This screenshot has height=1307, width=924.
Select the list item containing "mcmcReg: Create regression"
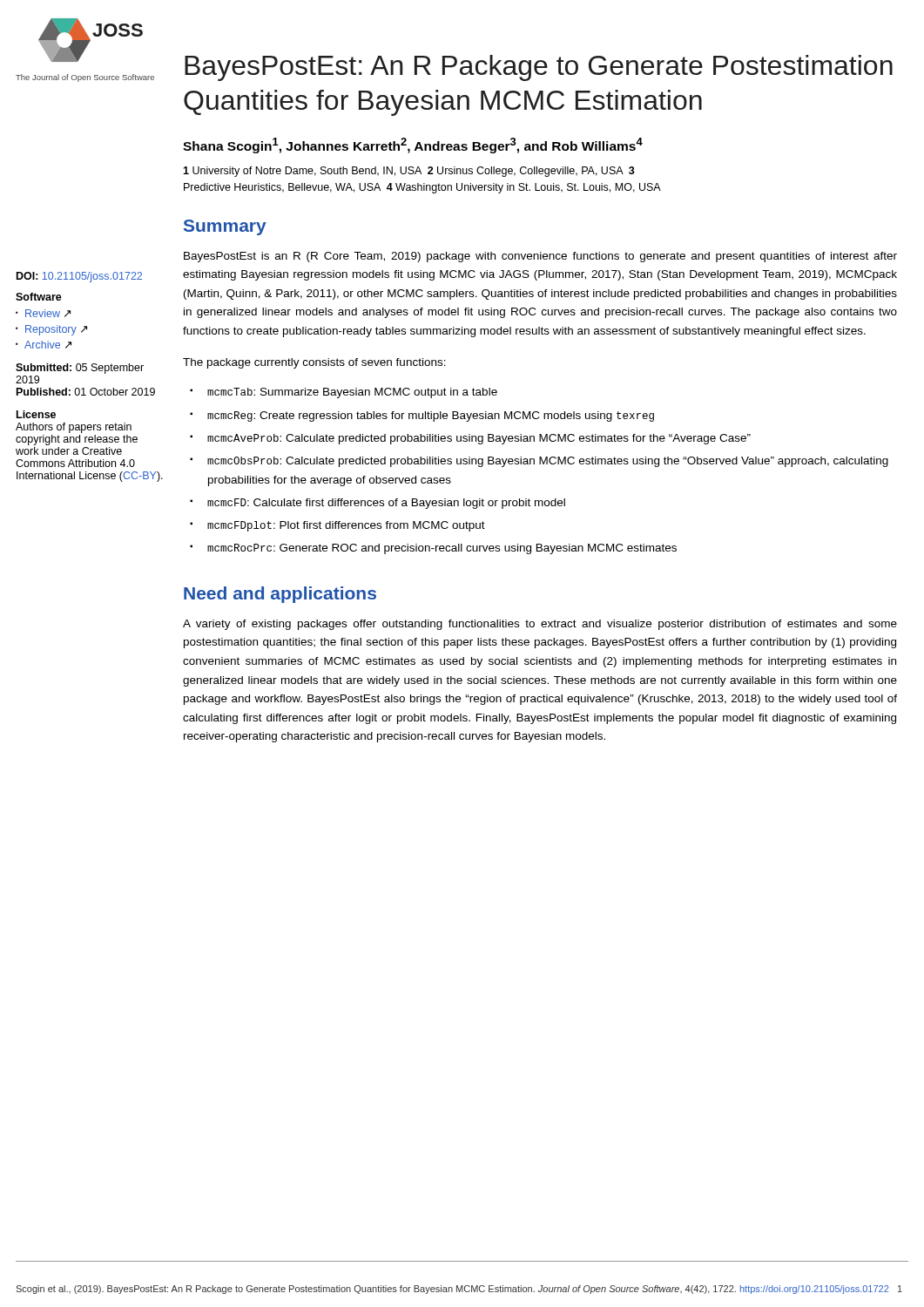pos(431,415)
